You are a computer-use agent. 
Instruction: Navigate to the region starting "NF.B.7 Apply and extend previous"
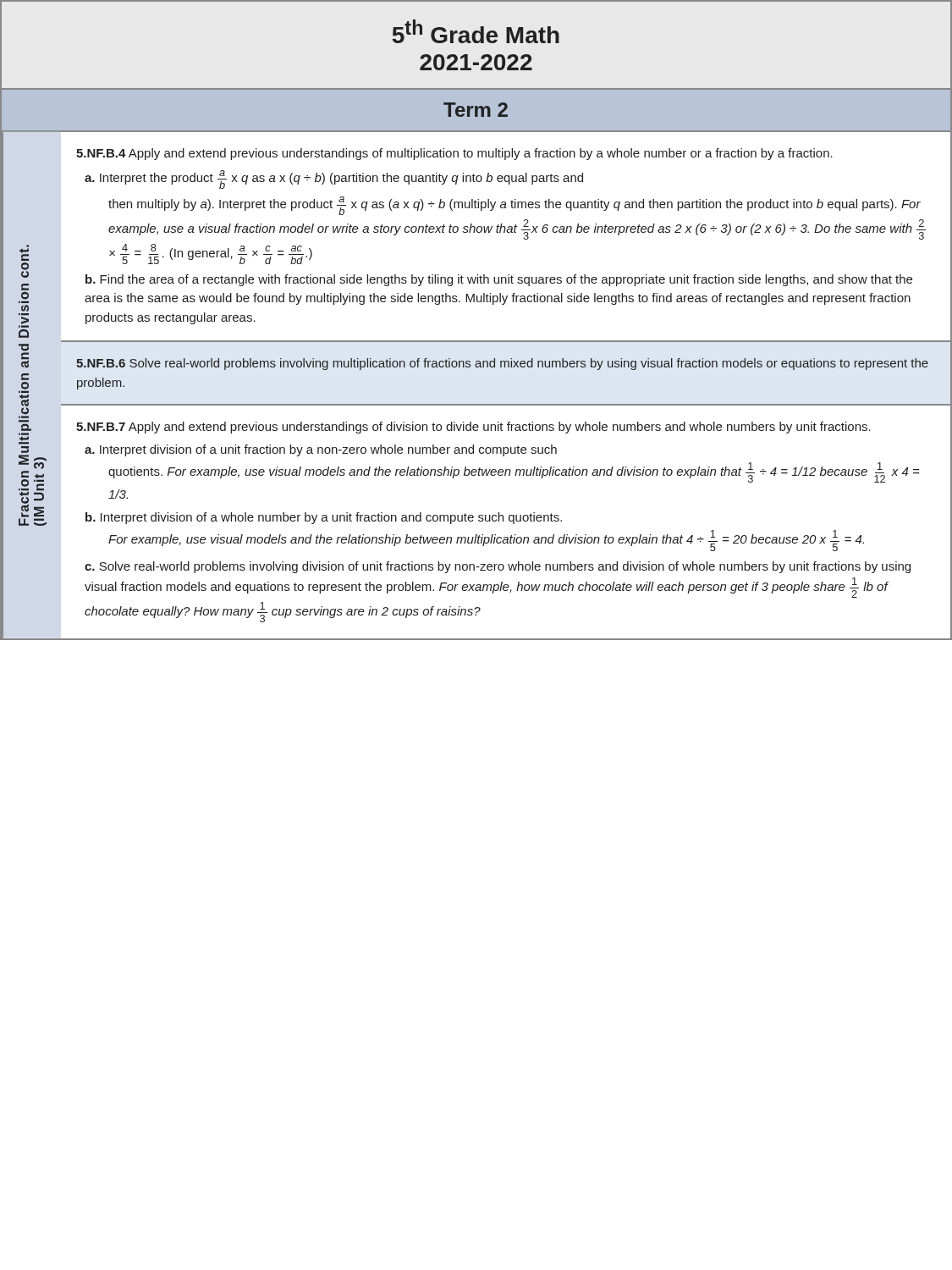(x=506, y=522)
